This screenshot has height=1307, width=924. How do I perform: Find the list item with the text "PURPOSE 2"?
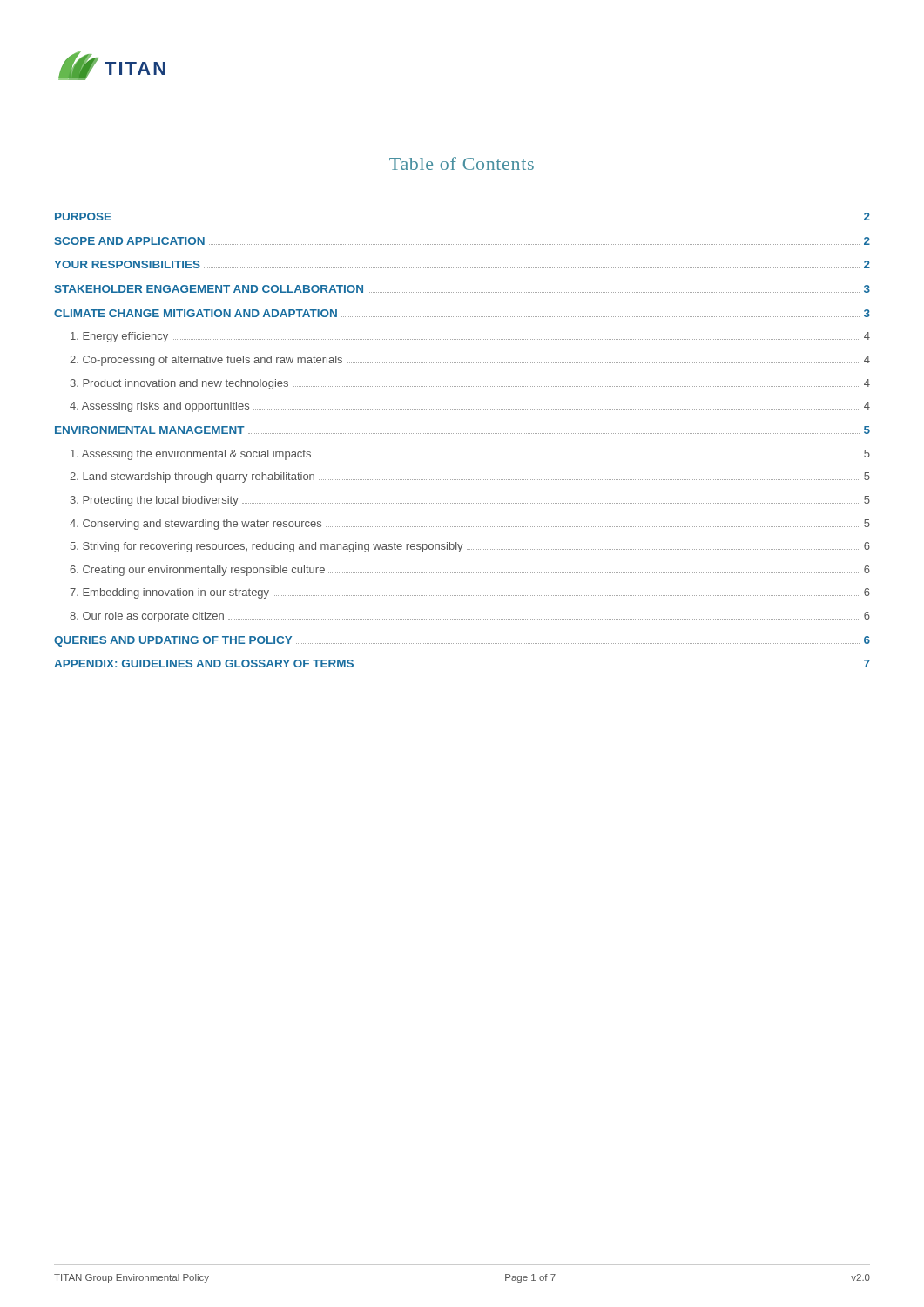coord(462,217)
